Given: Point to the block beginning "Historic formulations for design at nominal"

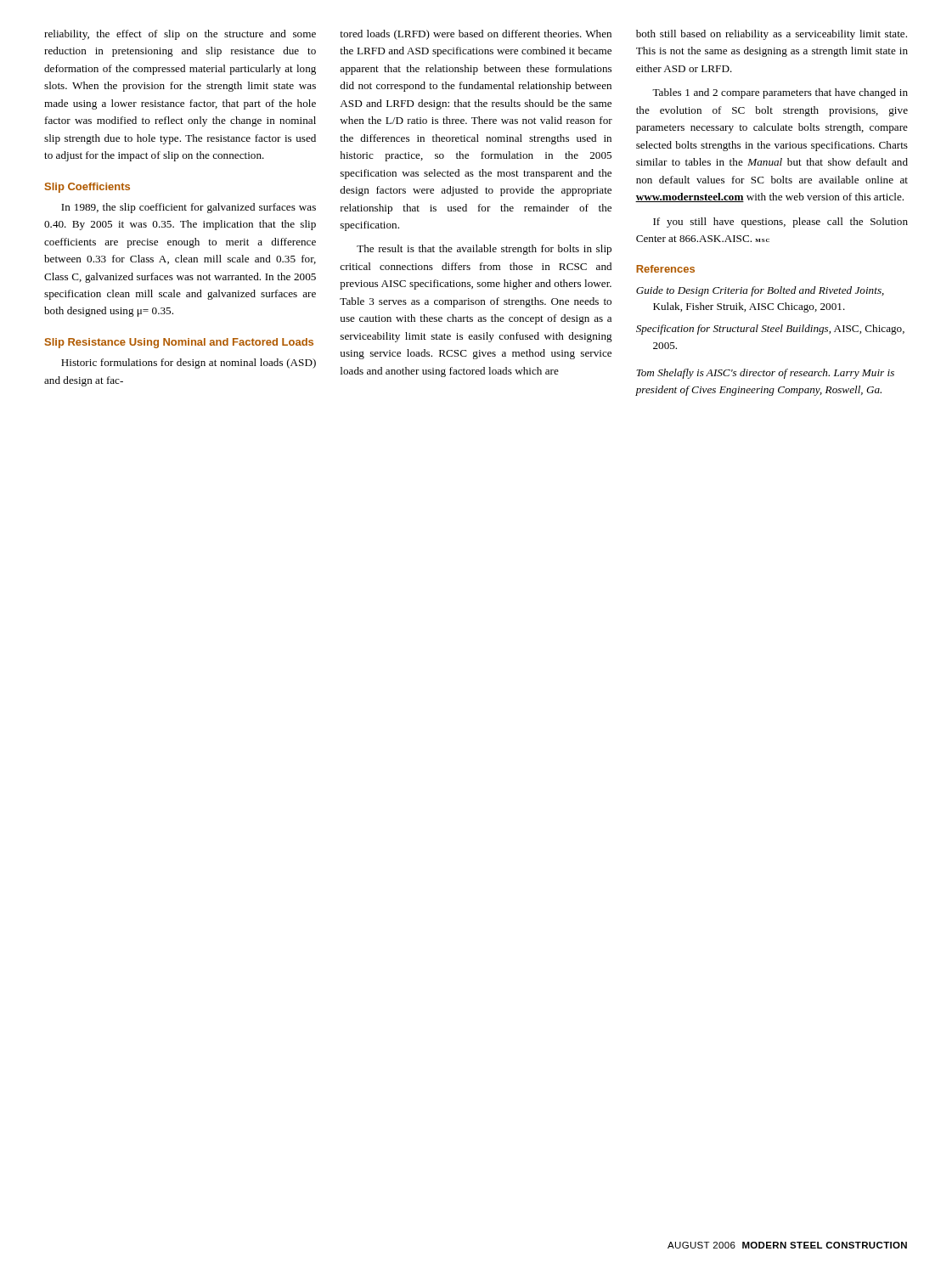Looking at the screenshot, I should coord(180,372).
